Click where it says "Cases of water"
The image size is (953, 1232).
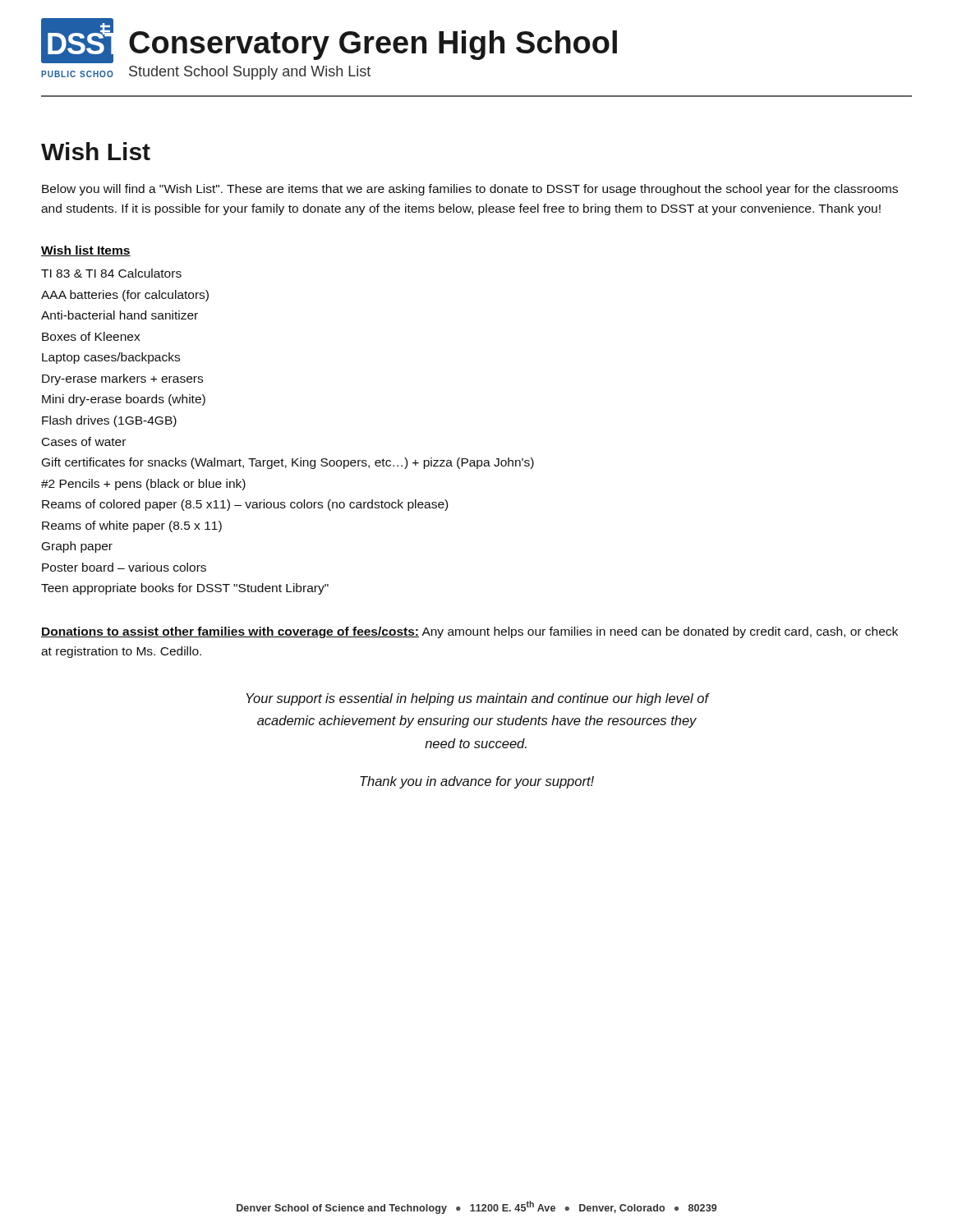coord(84,441)
